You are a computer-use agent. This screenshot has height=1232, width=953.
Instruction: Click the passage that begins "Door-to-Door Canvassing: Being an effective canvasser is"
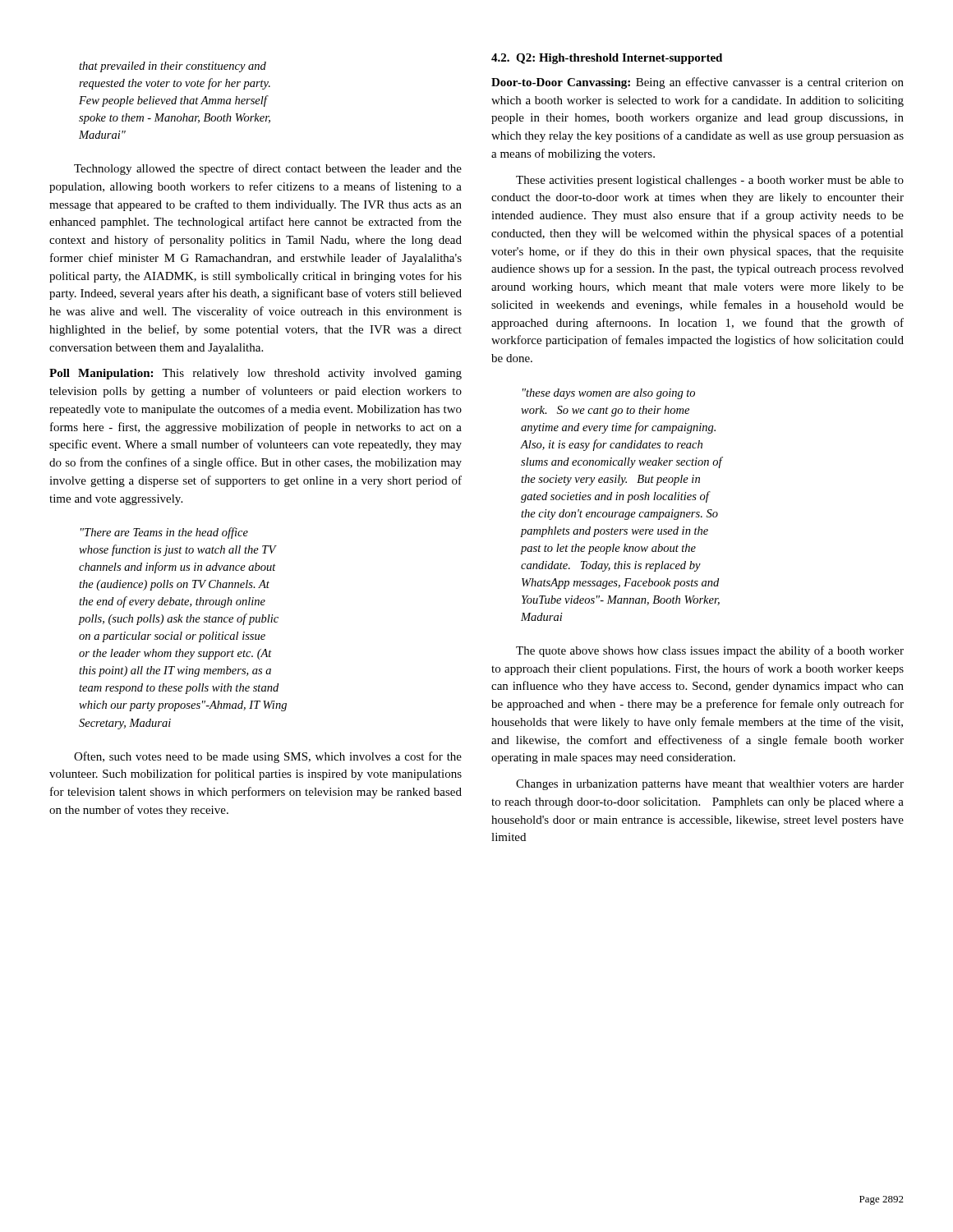698,118
